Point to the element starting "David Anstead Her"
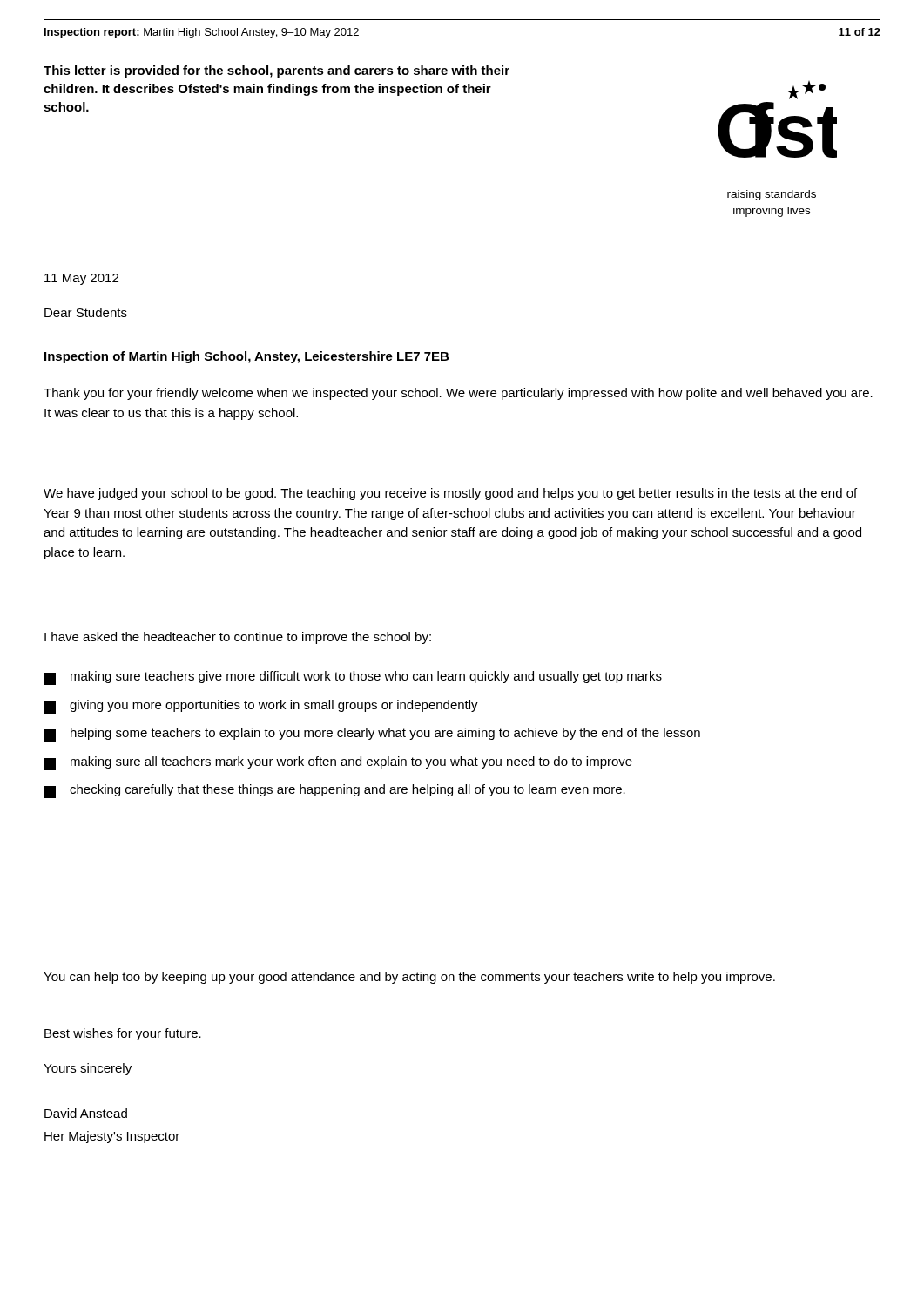 coord(112,1124)
